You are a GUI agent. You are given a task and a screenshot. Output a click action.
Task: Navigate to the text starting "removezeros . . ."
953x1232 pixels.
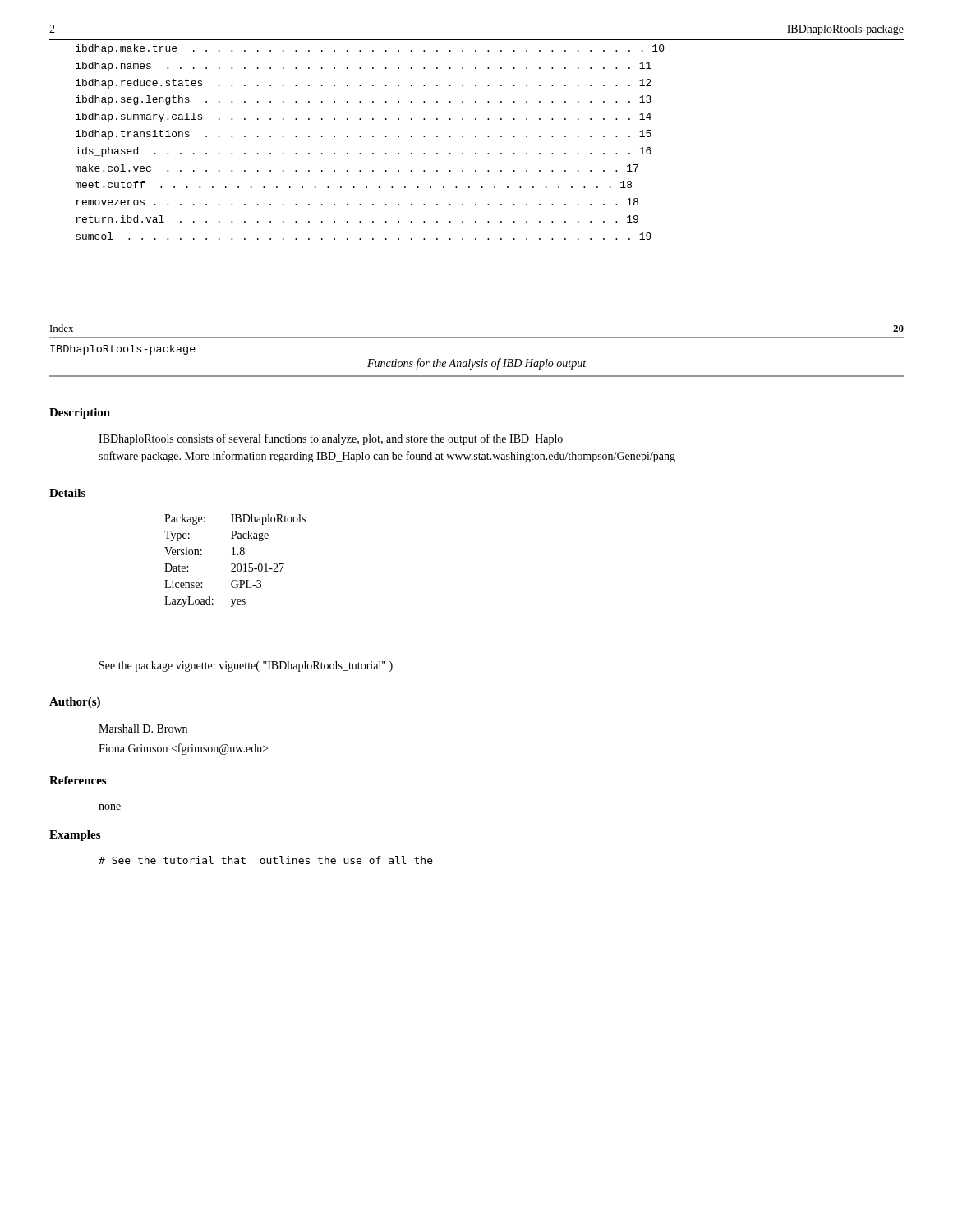click(344, 203)
